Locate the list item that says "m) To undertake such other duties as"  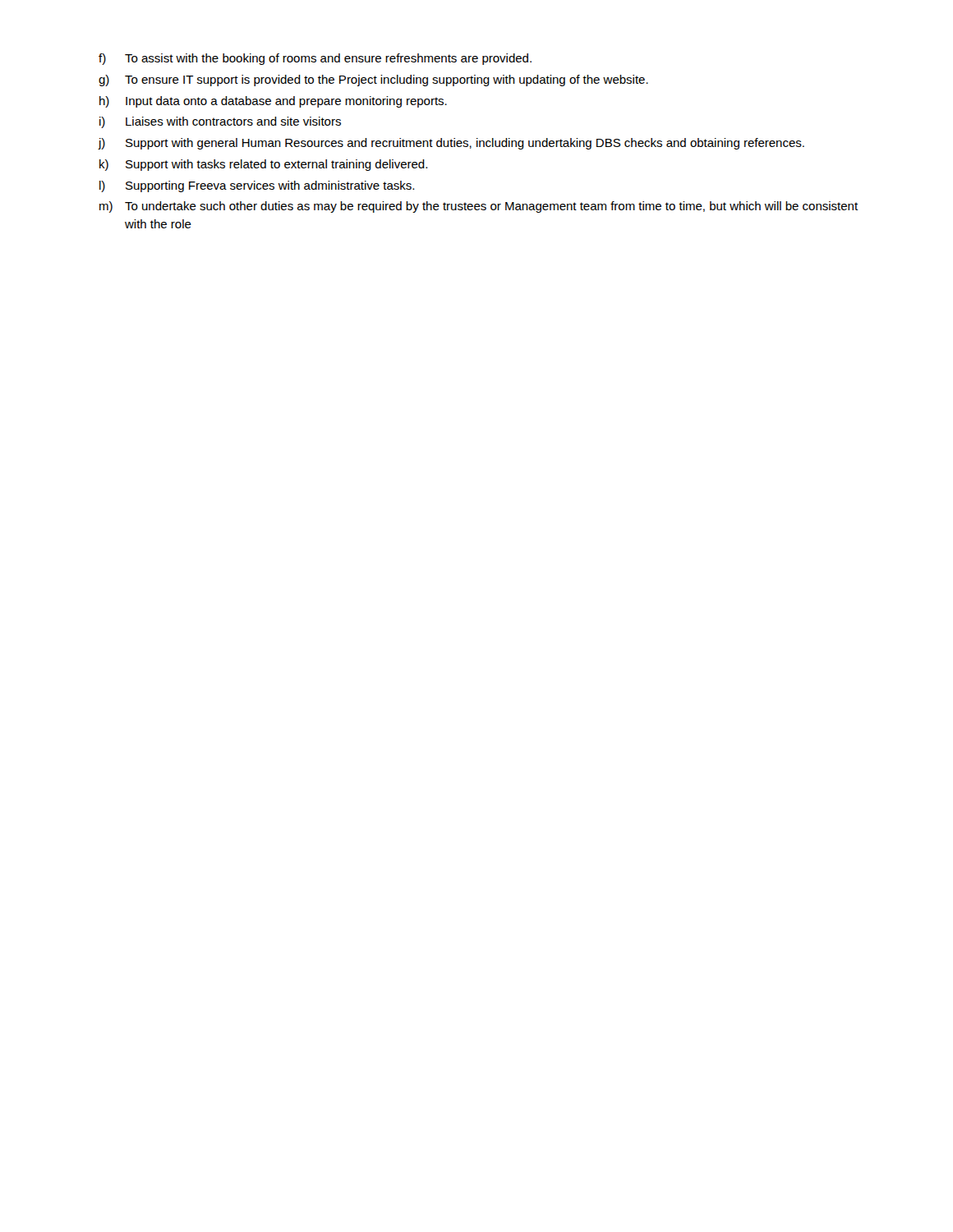click(485, 215)
